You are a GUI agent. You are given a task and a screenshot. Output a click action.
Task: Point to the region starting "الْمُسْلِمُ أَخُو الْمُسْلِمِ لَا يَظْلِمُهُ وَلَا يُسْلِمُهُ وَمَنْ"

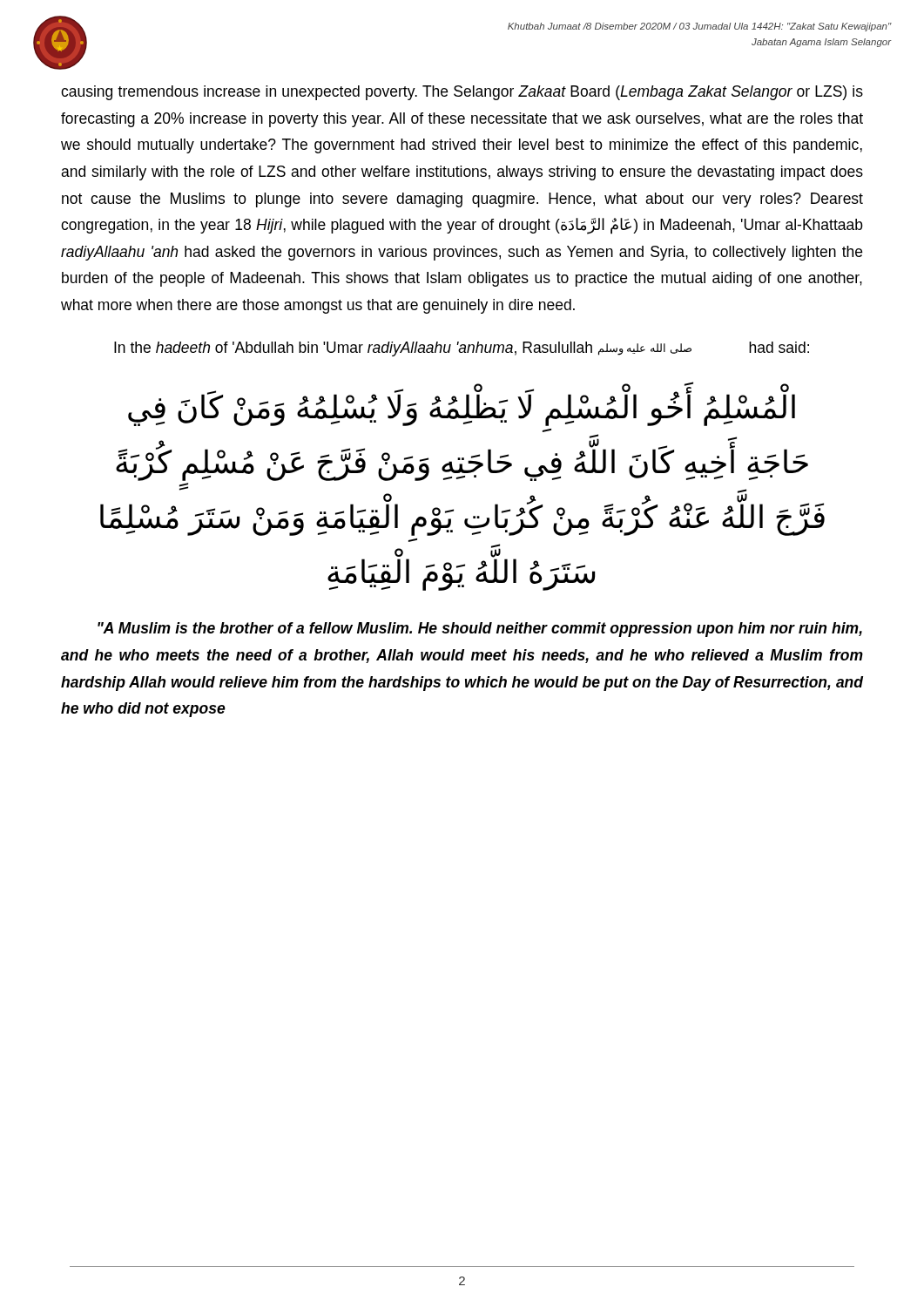point(462,490)
